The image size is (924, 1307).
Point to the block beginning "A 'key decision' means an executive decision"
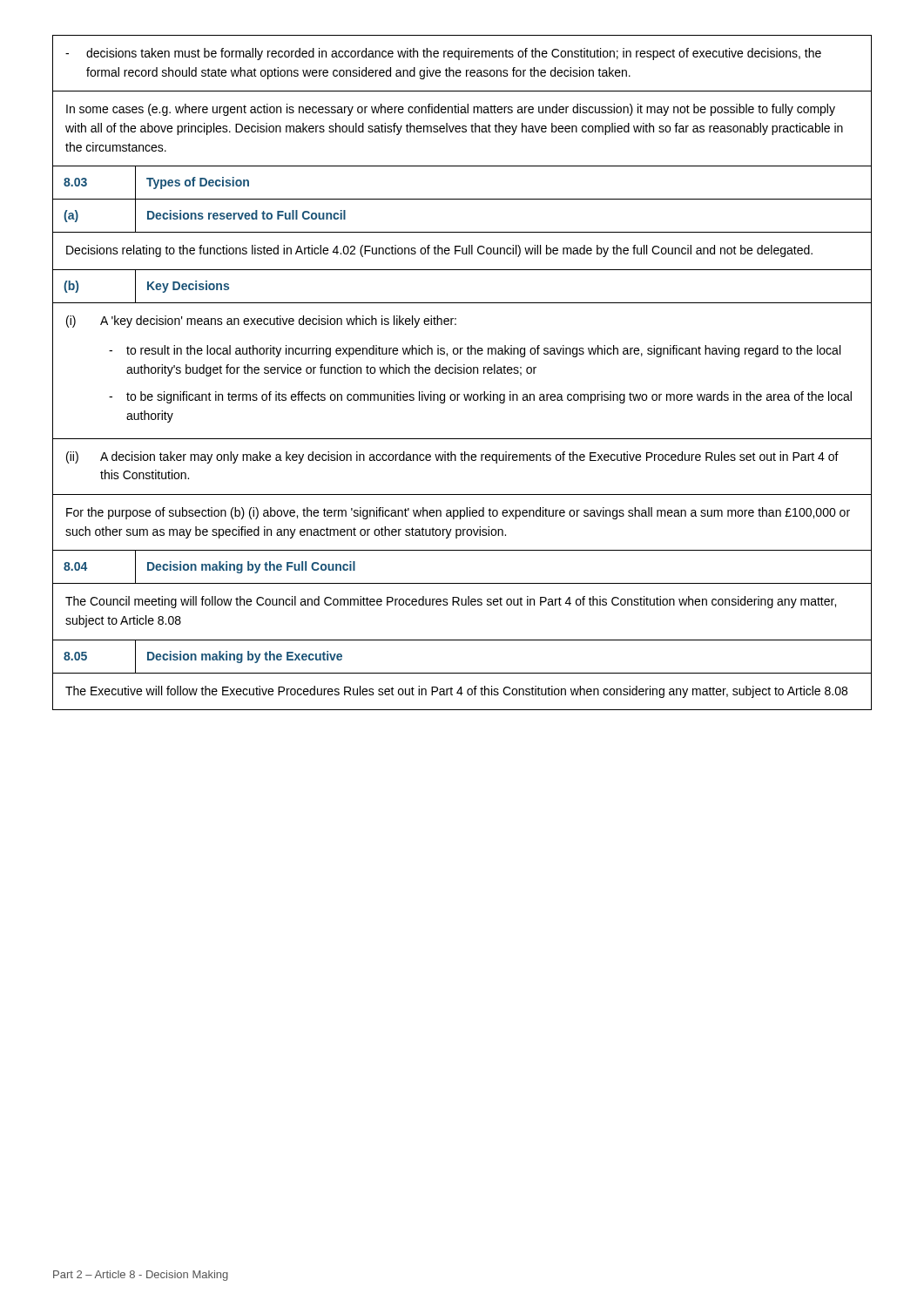(279, 321)
